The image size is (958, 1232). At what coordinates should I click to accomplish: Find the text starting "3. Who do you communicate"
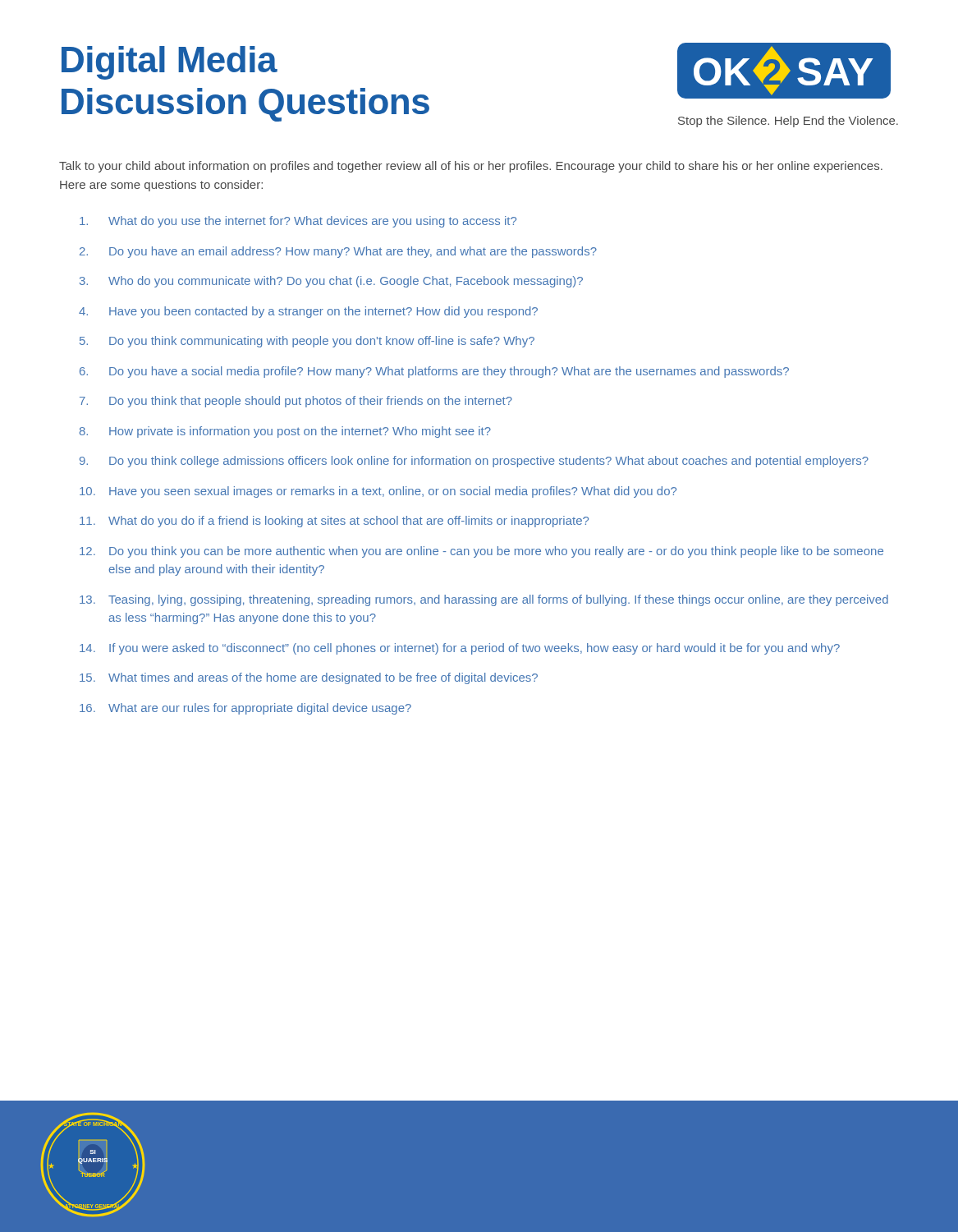479,281
